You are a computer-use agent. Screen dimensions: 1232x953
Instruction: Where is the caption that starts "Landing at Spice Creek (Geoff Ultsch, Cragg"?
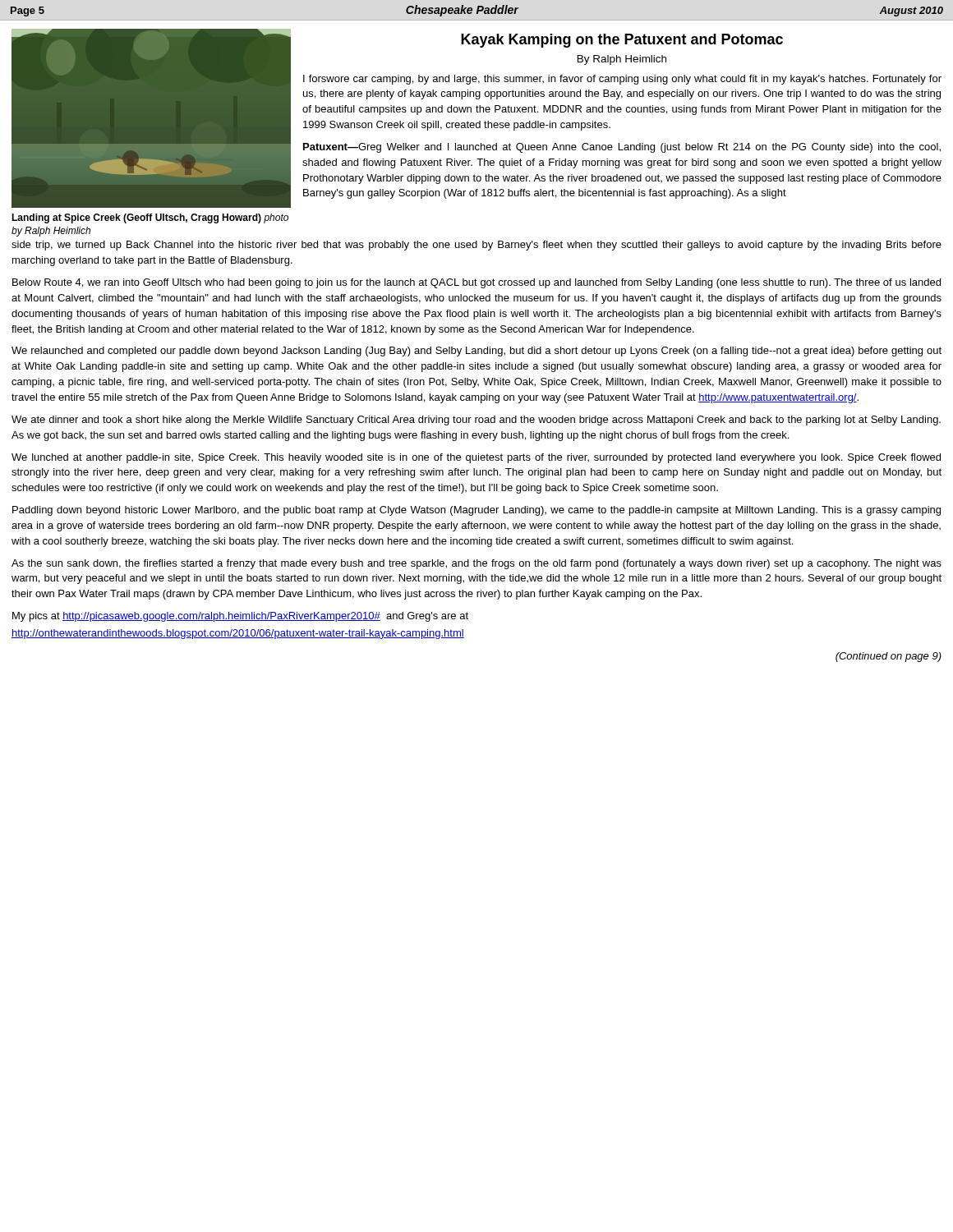coord(150,224)
